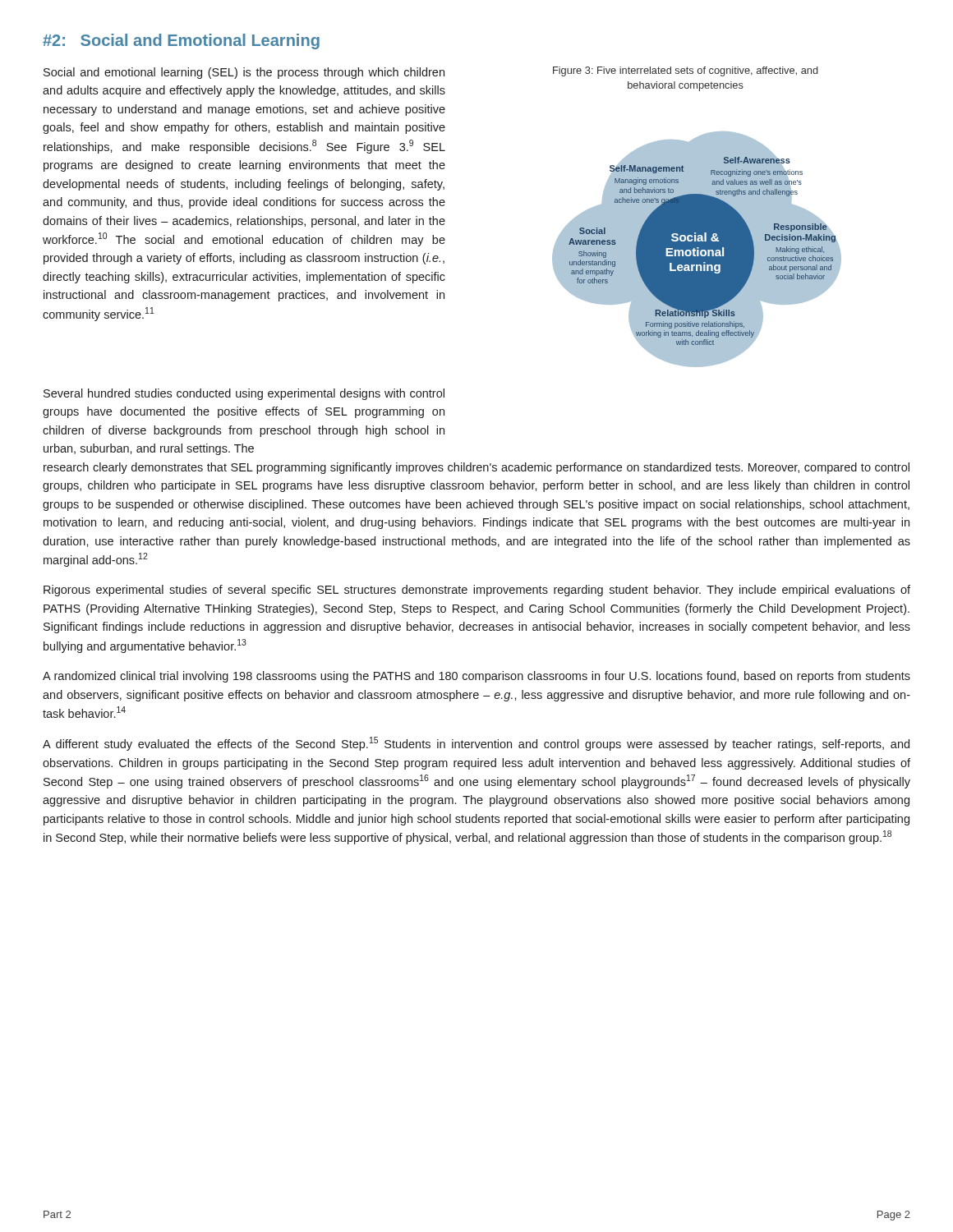Point to the passage starting "Rigorous experimental studies of several"
953x1232 pixels.
coord(476,618)
